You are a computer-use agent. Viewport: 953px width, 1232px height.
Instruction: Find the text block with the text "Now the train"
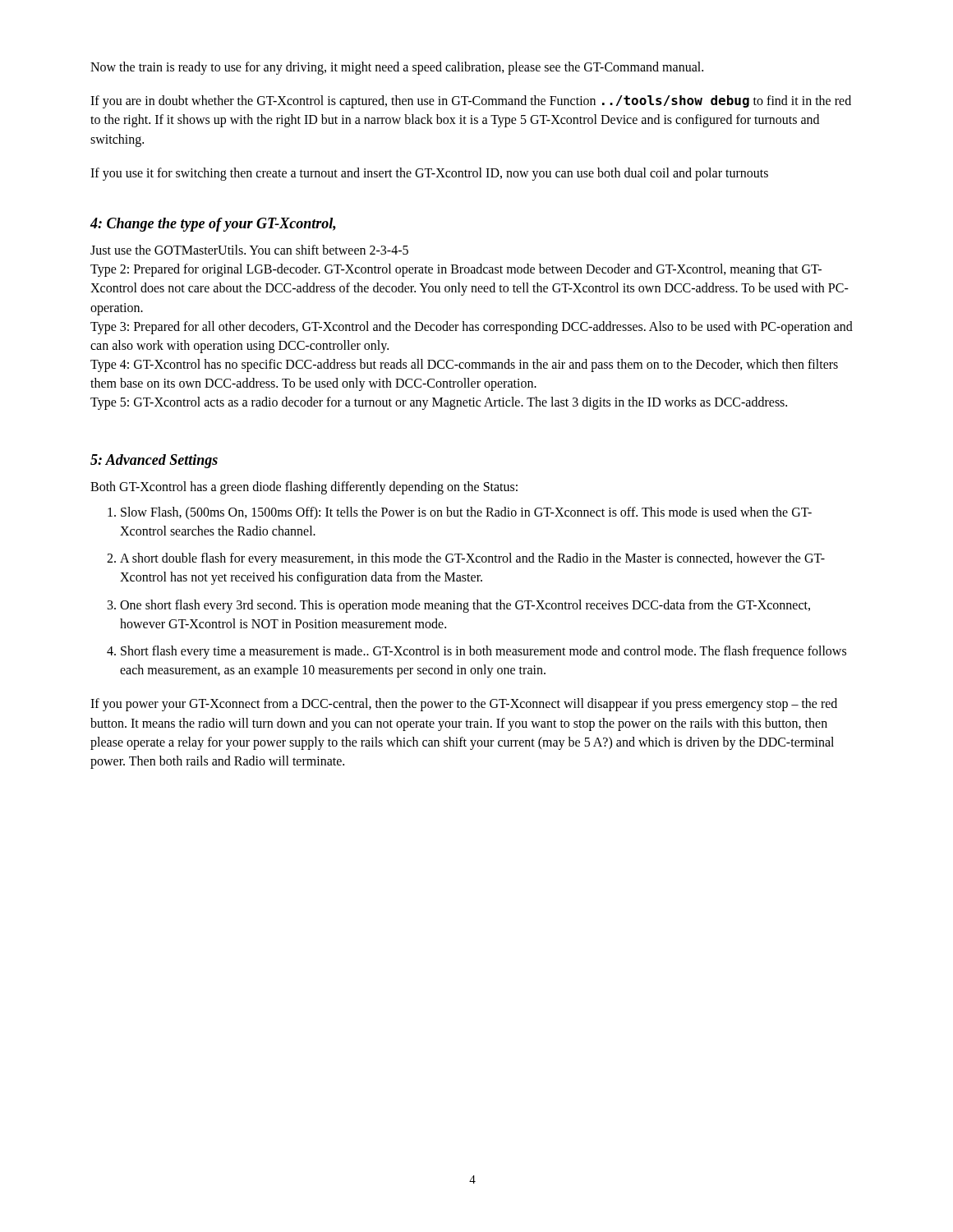click(397, 67)
